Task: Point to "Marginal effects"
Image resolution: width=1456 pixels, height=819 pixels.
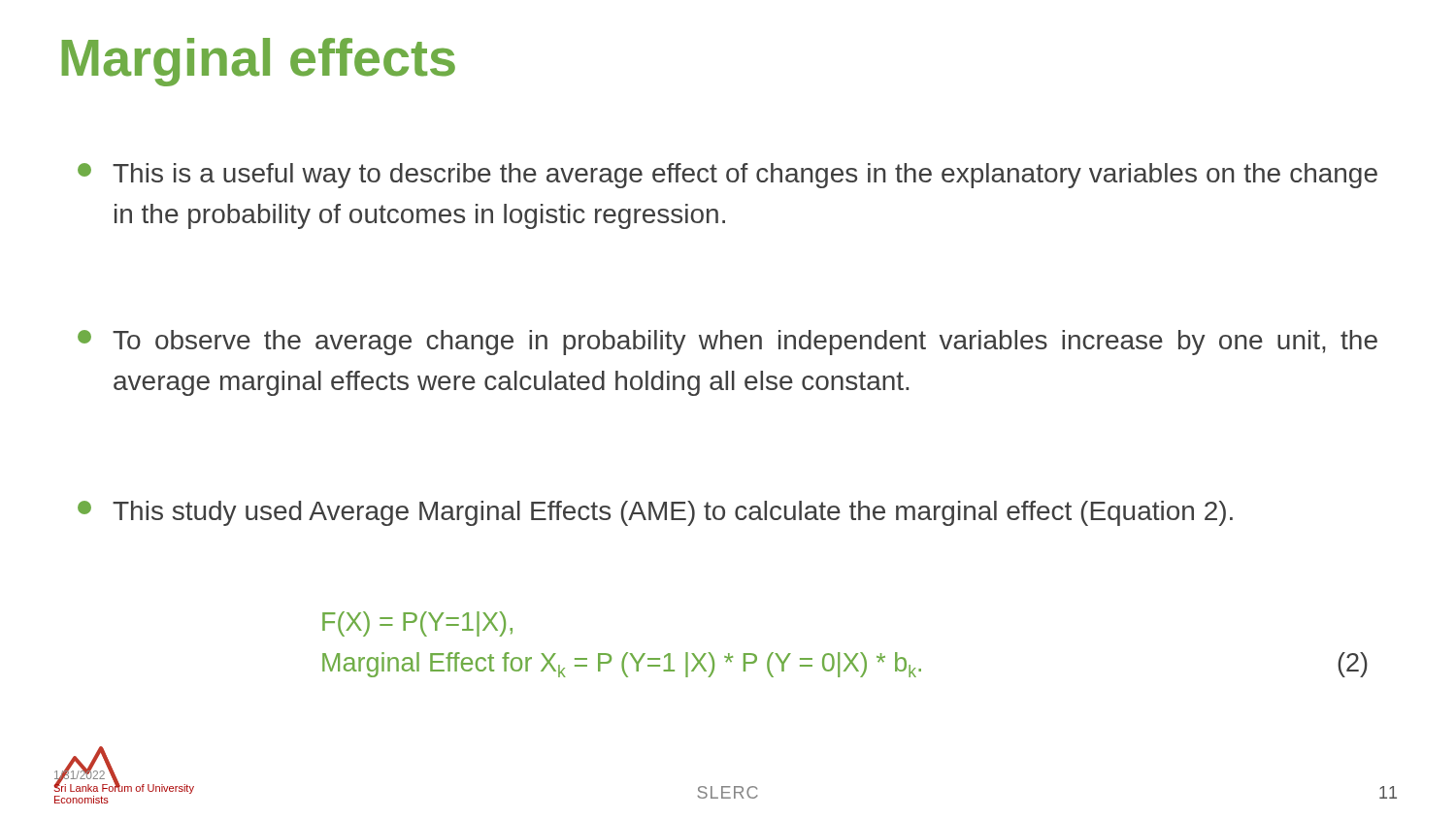Action: click(258, 57)
